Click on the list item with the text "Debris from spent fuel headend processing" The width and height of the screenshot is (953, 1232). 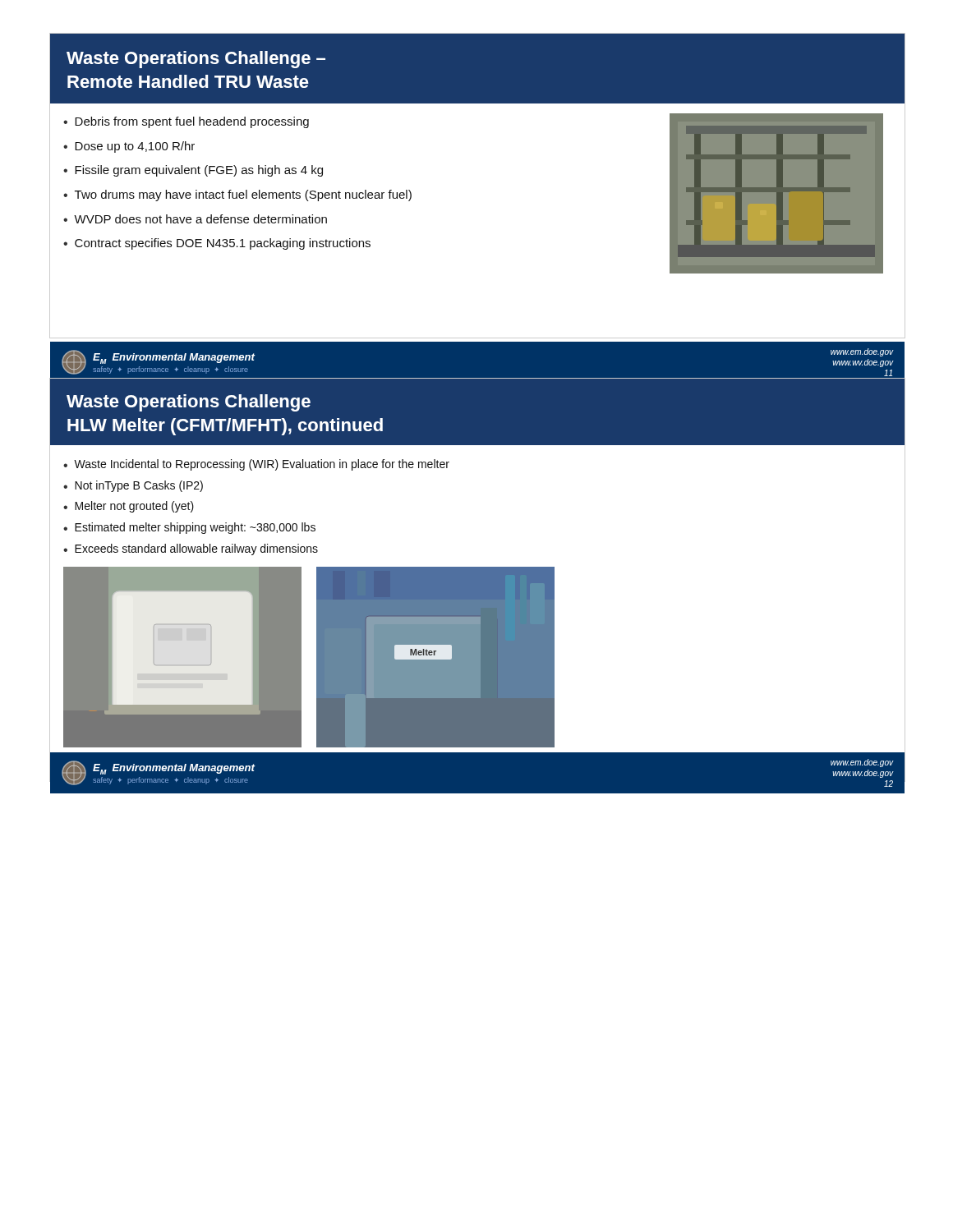click(192, 121)
